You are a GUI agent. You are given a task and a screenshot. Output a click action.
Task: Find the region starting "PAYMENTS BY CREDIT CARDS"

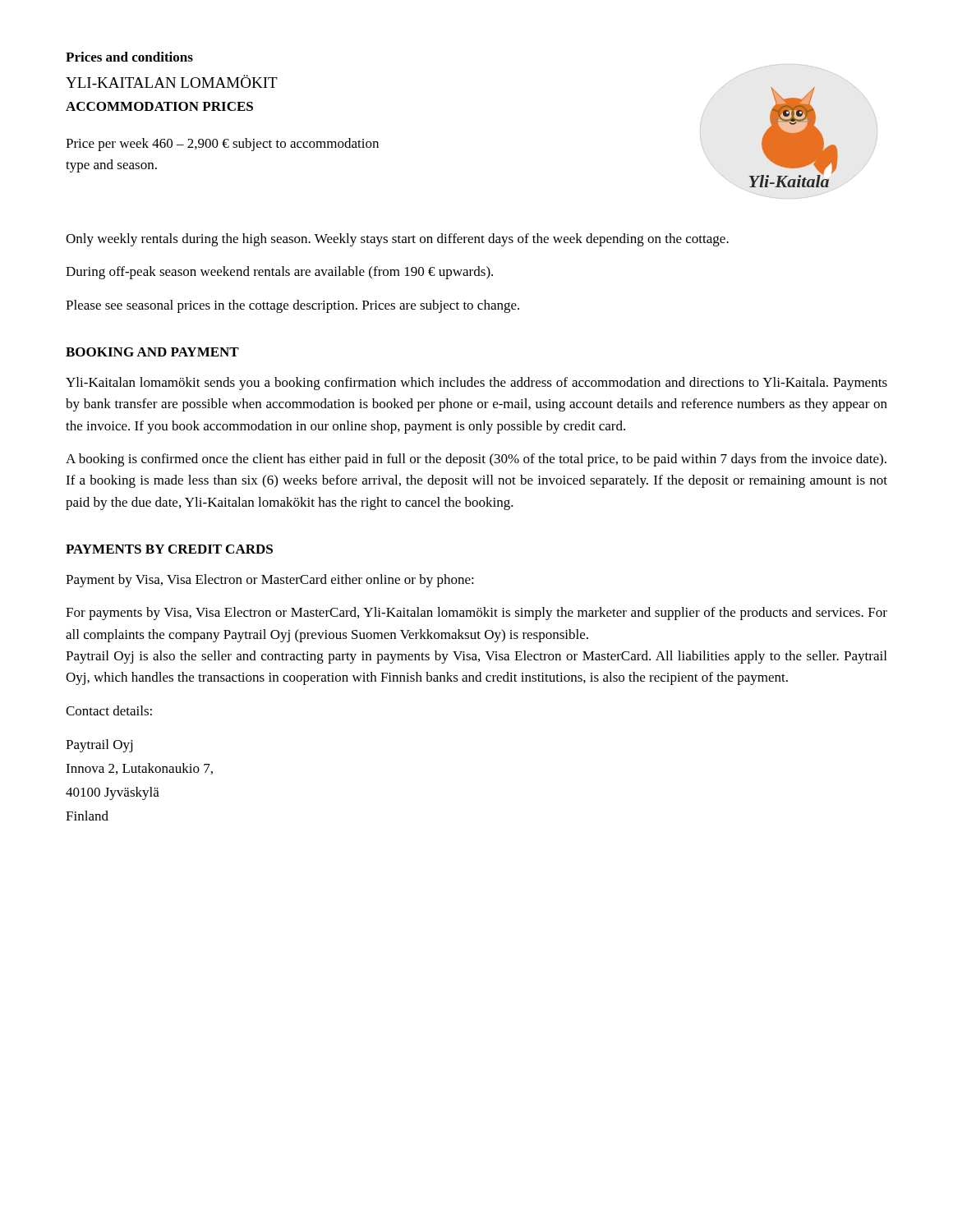tap(170, 549)
